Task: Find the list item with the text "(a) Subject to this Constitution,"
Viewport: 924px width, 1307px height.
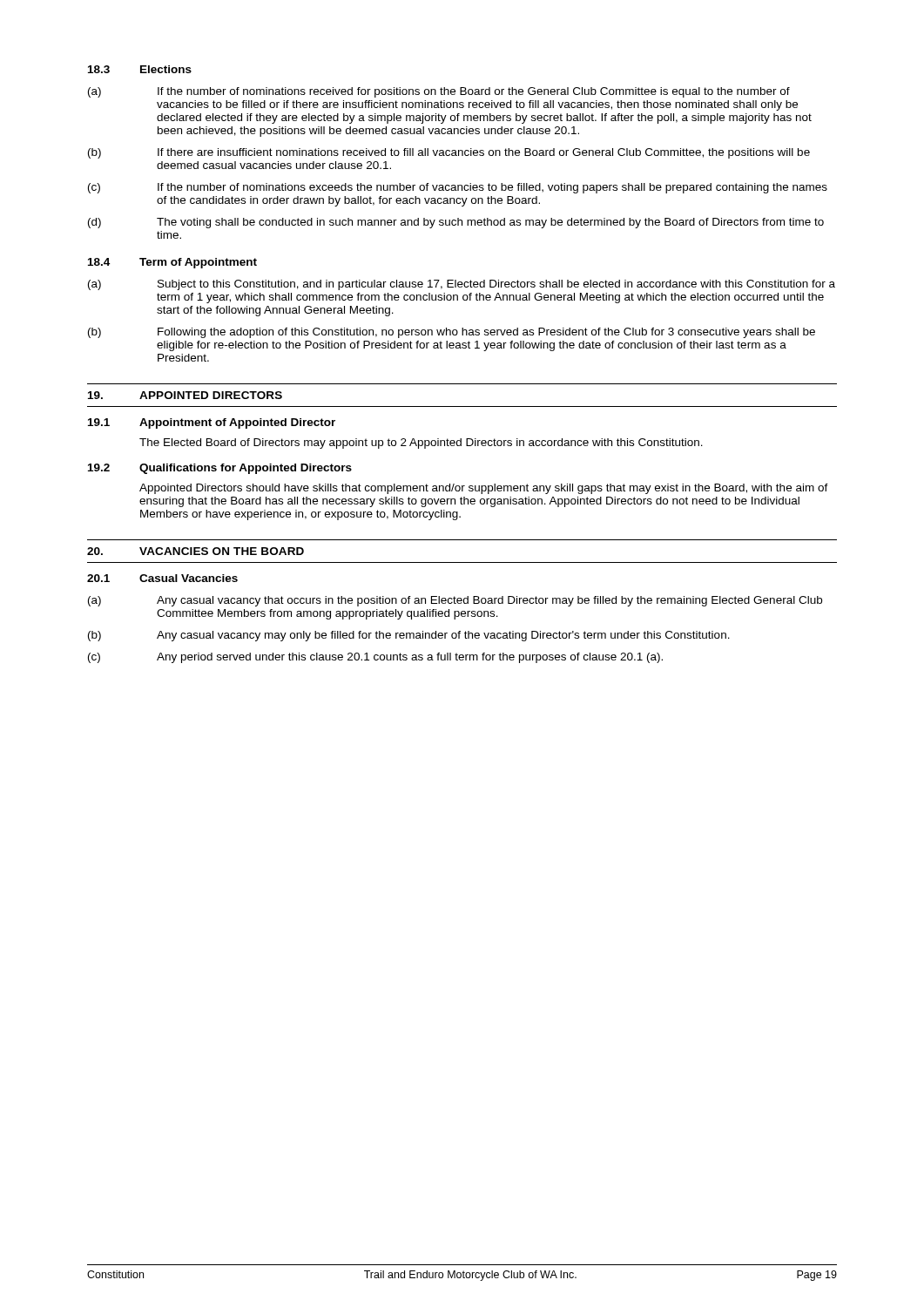Action: [x=462, y=297]
